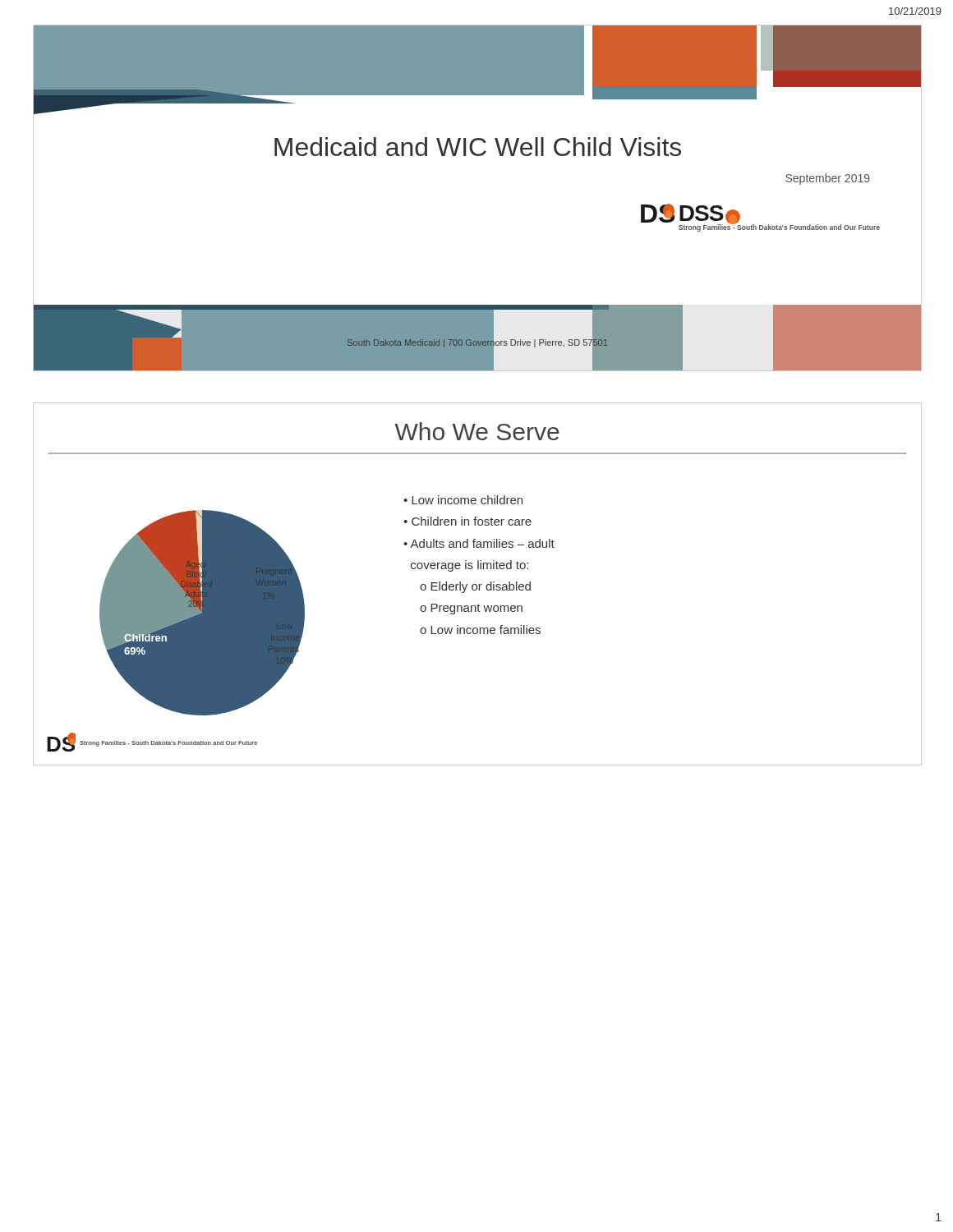Image resolution: width=953 pixels, height=1232 pixels.
Task: Select the list item that says "• Low income children"
Action: pos(463,500)
